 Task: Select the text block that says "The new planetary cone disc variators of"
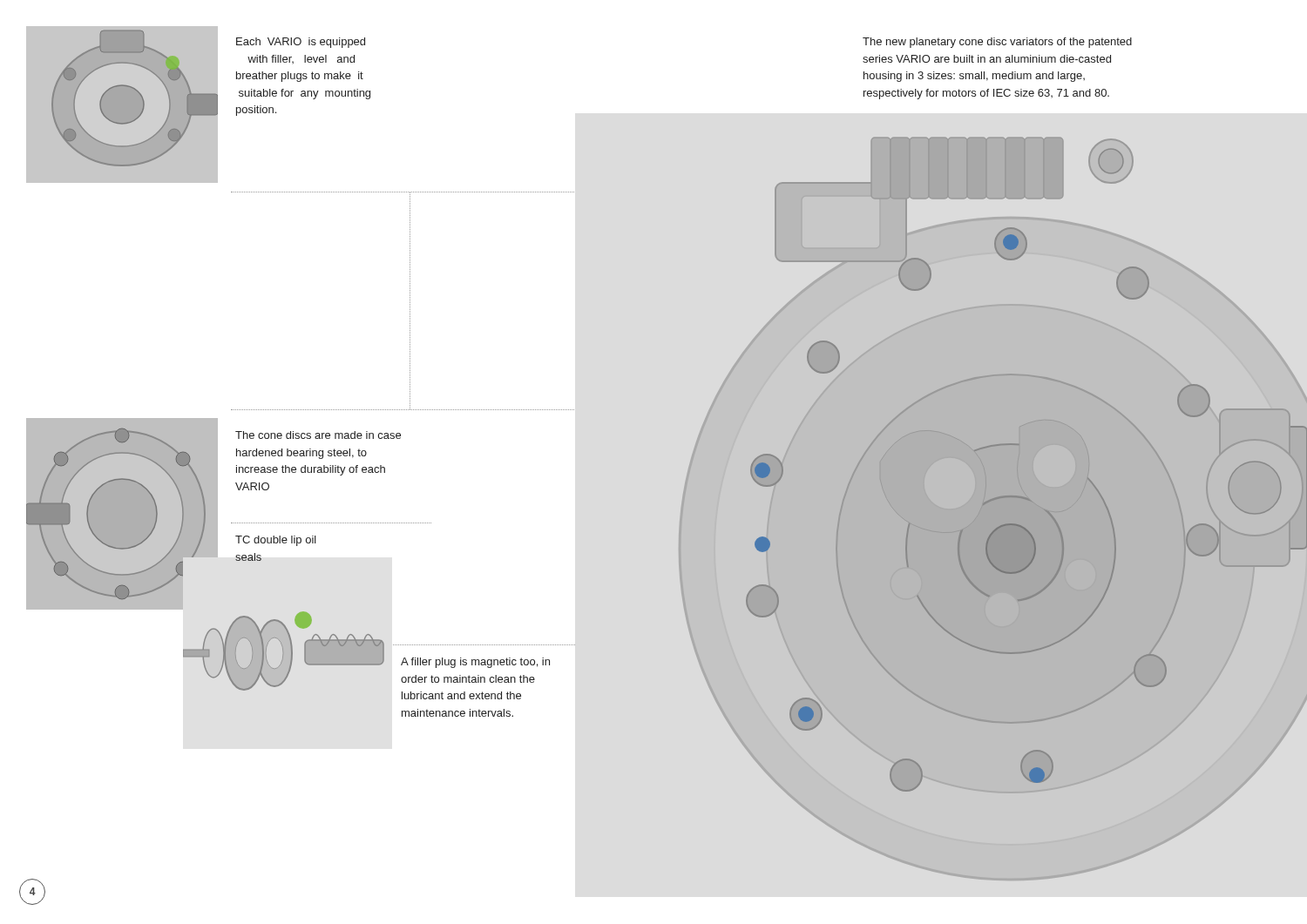(x=997, y=67)
